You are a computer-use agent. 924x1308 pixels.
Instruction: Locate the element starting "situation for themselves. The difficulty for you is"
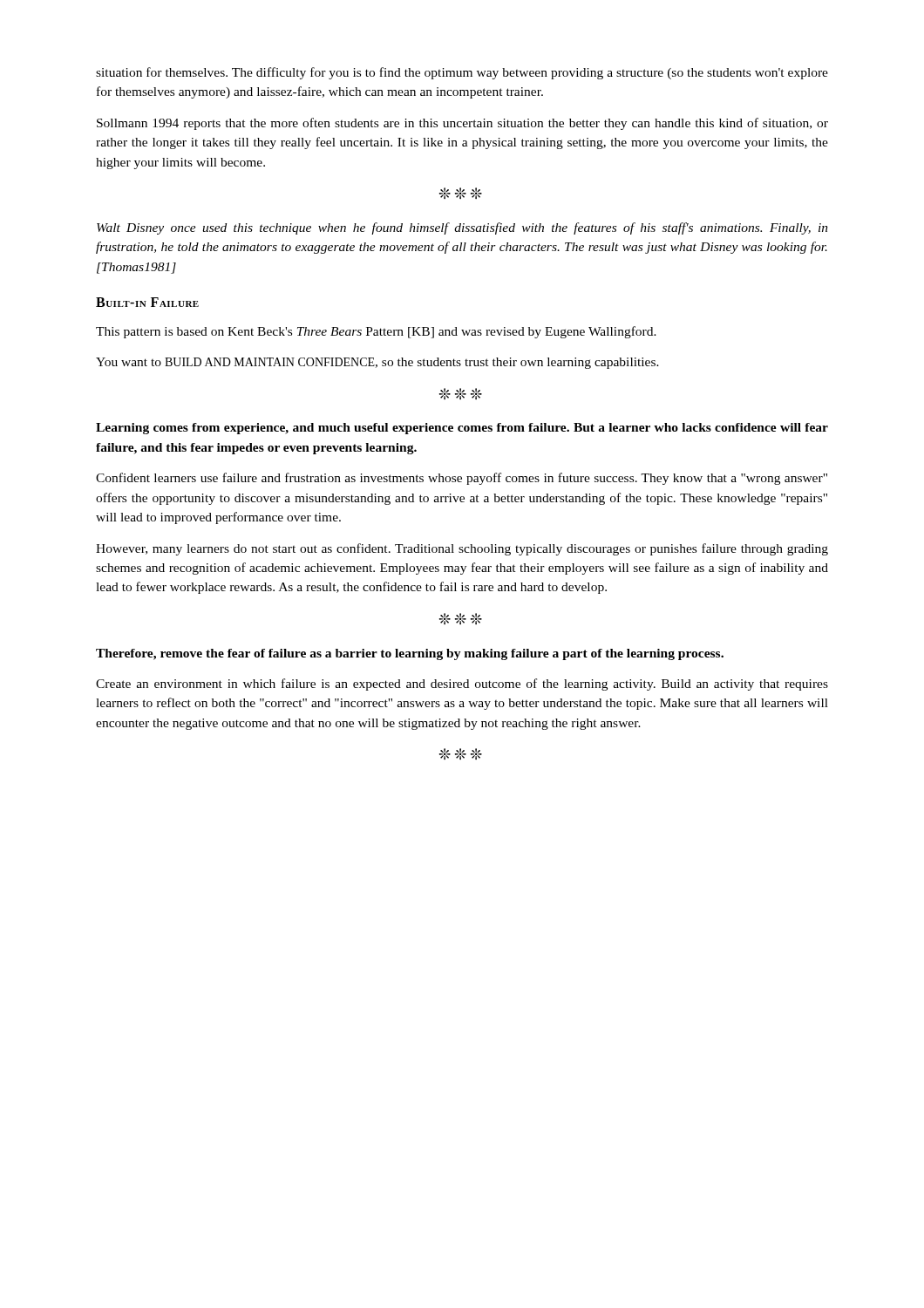click(462, 82)
